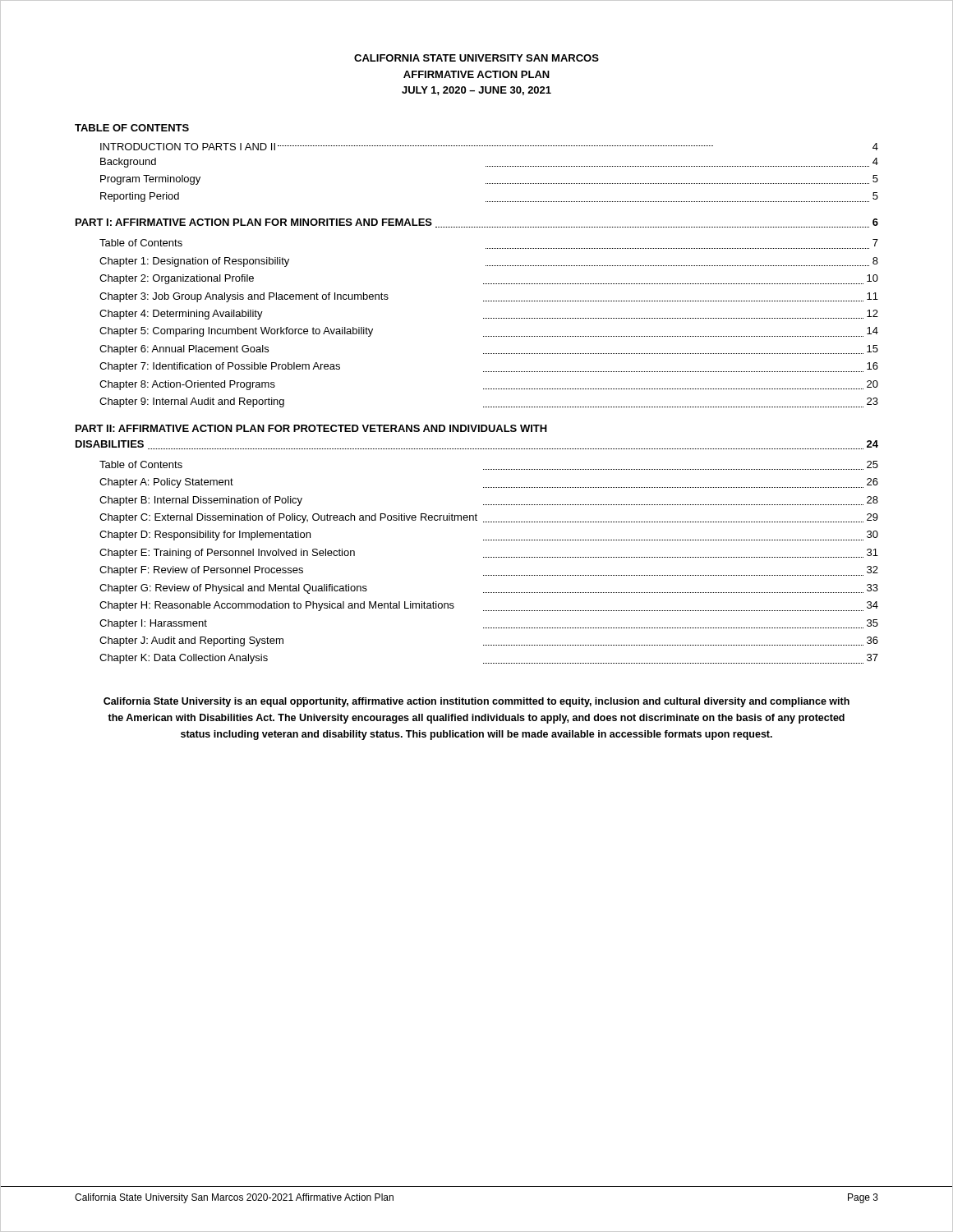This screenshot has height=1232, width=953.
Task: Point to the block beginning "Chapter 9: Internal Audit and"
Action: click(x=489, y=402)
